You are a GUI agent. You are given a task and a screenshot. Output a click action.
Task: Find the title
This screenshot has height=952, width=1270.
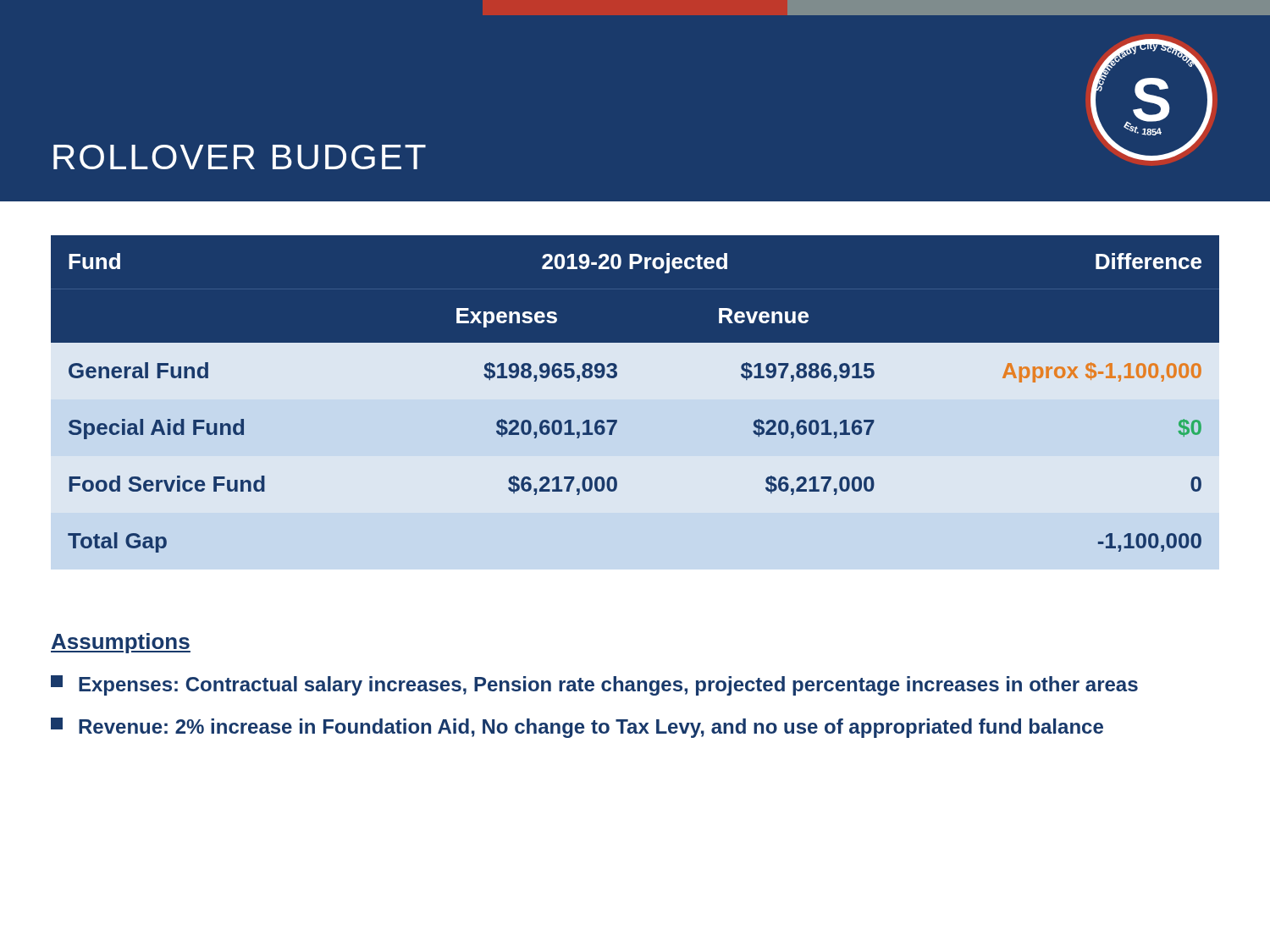(239, 157)
